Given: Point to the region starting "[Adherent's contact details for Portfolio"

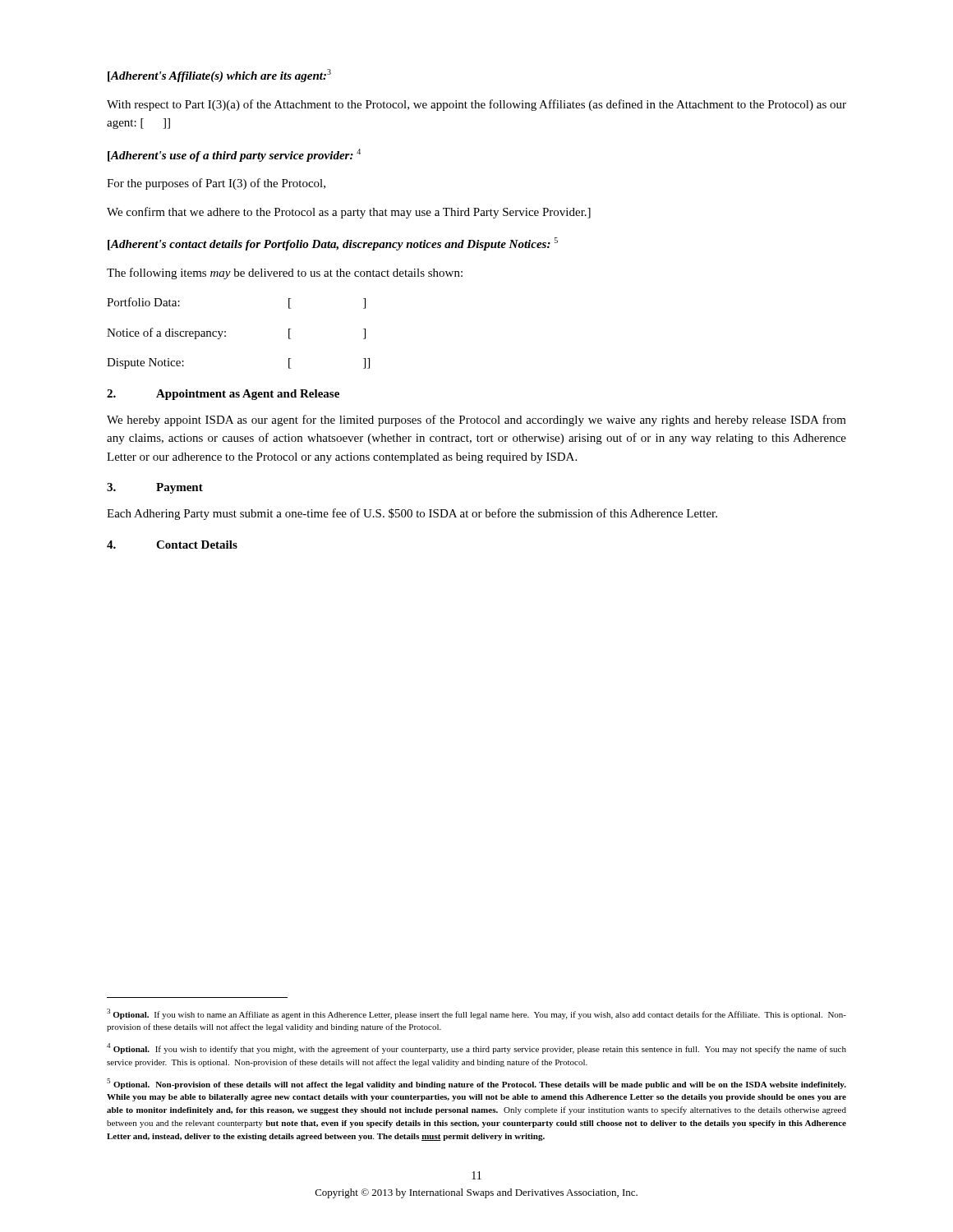Looking at the screenshot, I should coord(476,244).
